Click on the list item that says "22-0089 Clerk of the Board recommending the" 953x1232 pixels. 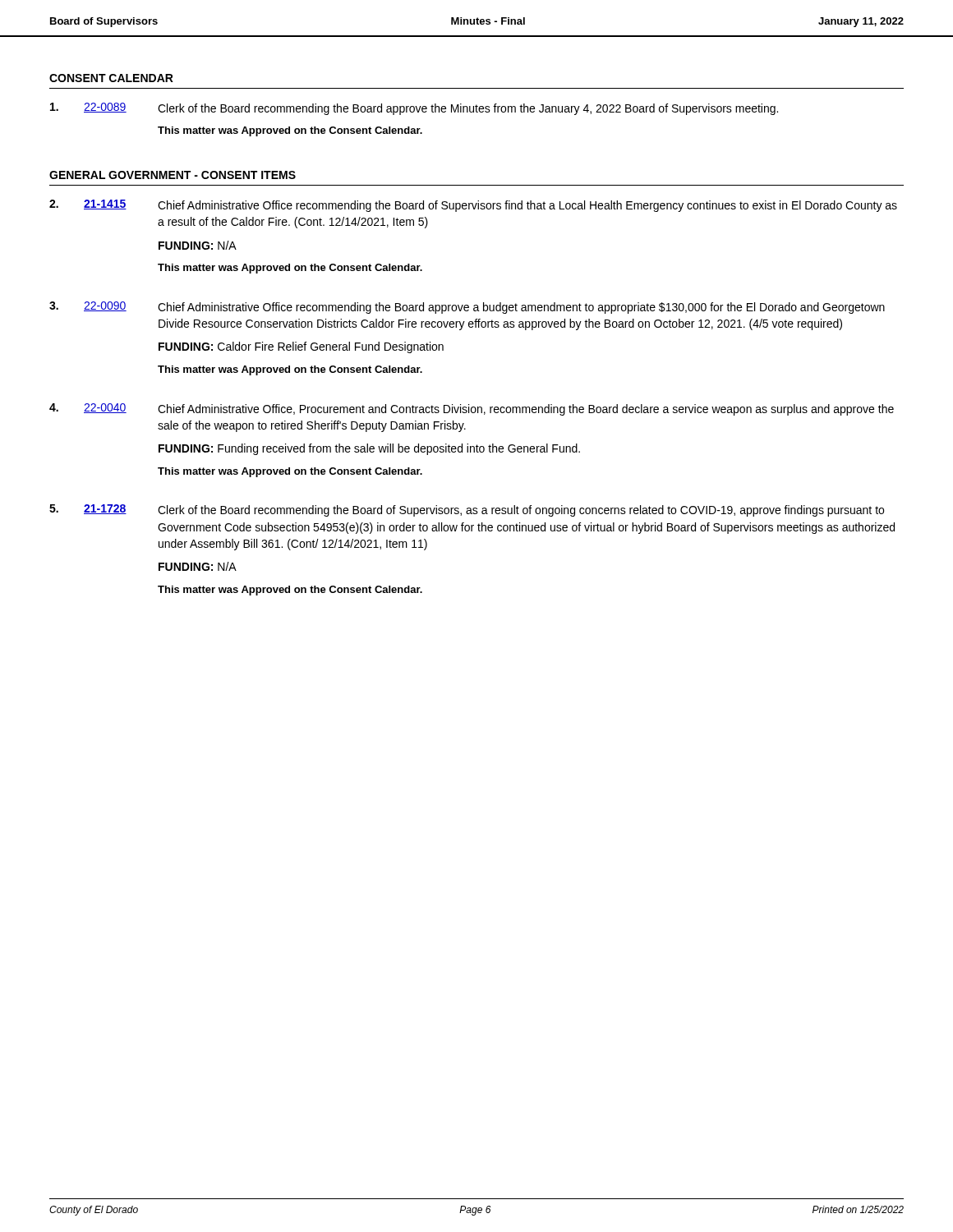(476, 123)
